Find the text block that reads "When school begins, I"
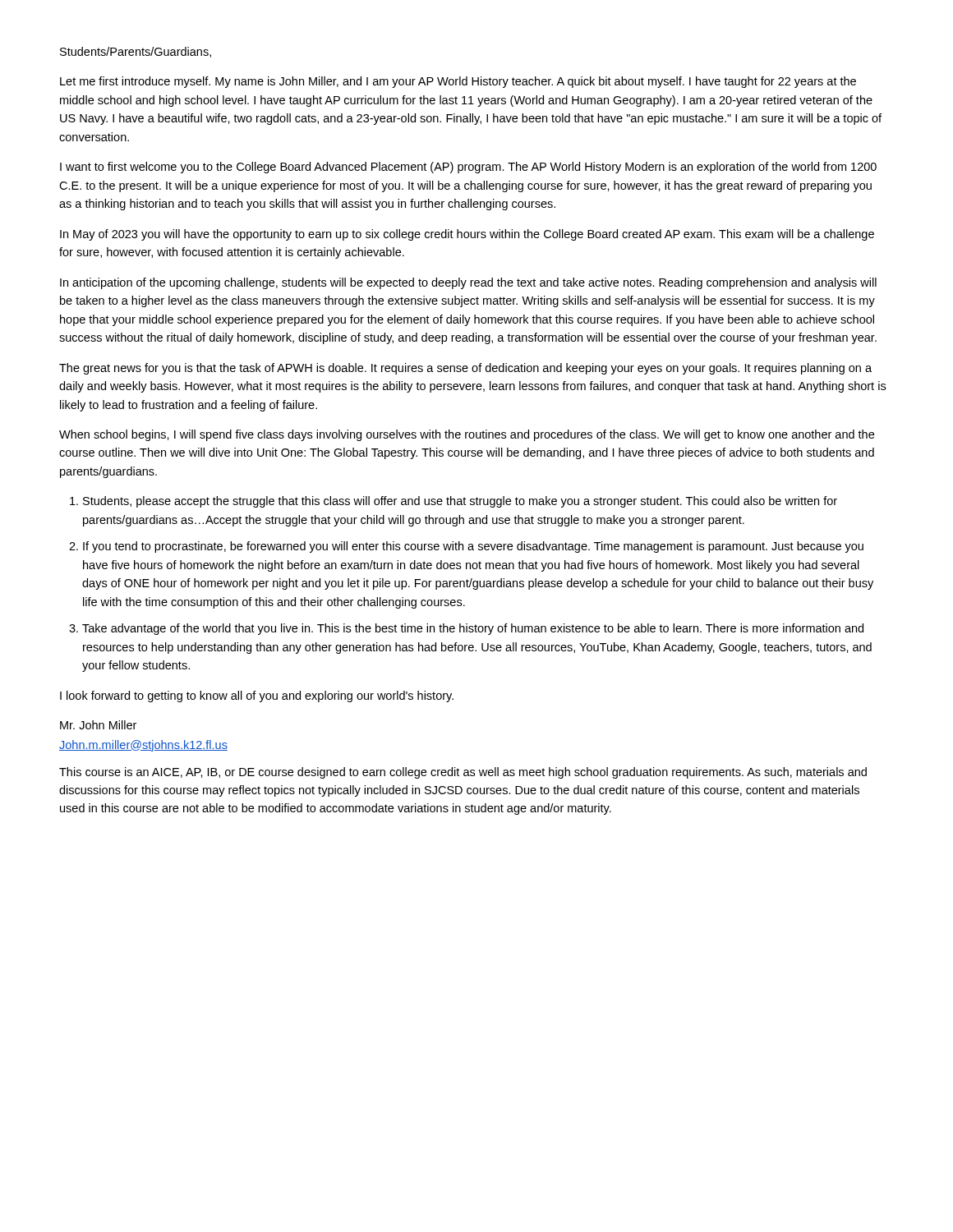 tap(467, 453)
